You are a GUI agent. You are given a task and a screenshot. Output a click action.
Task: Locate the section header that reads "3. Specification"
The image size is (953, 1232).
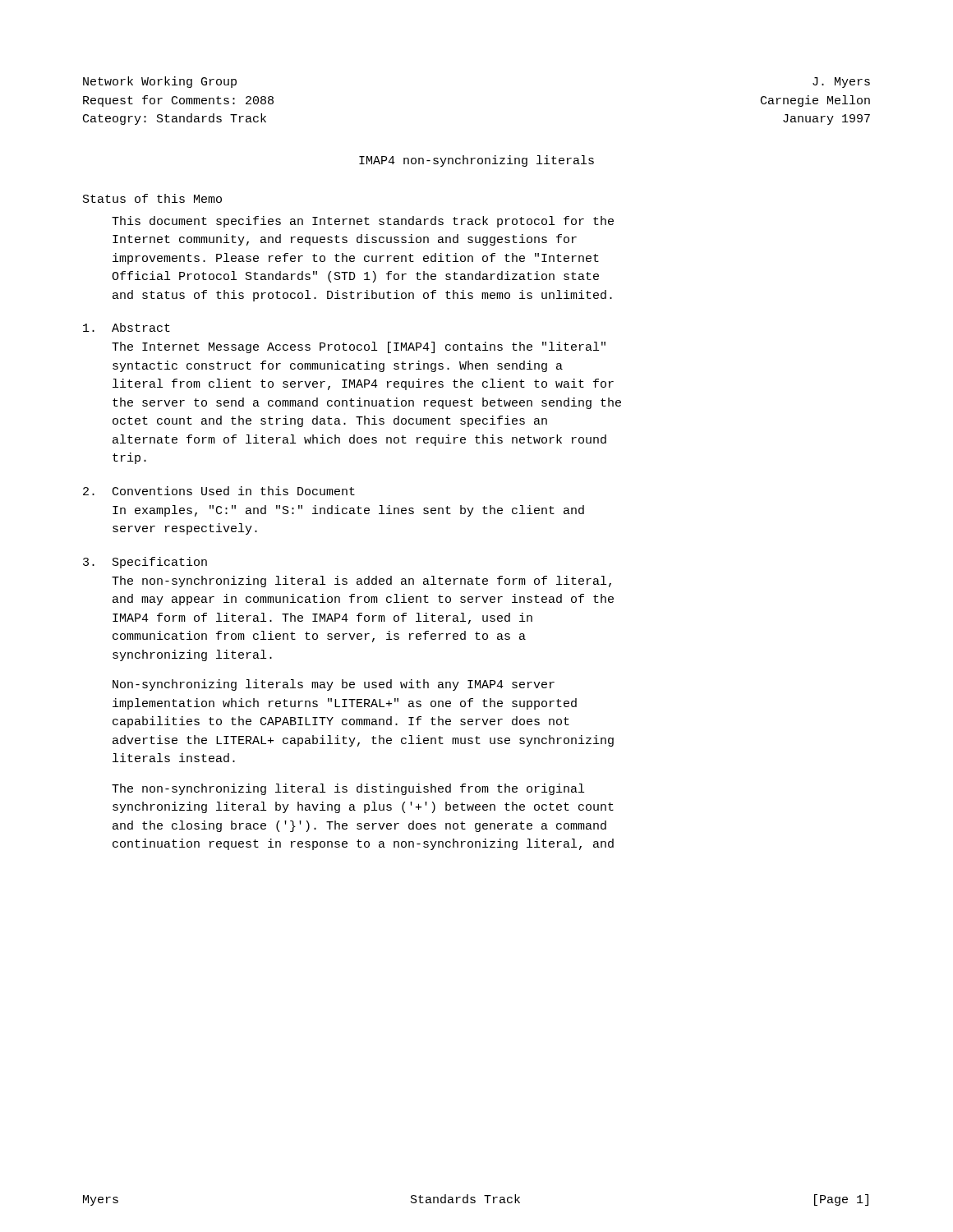coord(145,563)
